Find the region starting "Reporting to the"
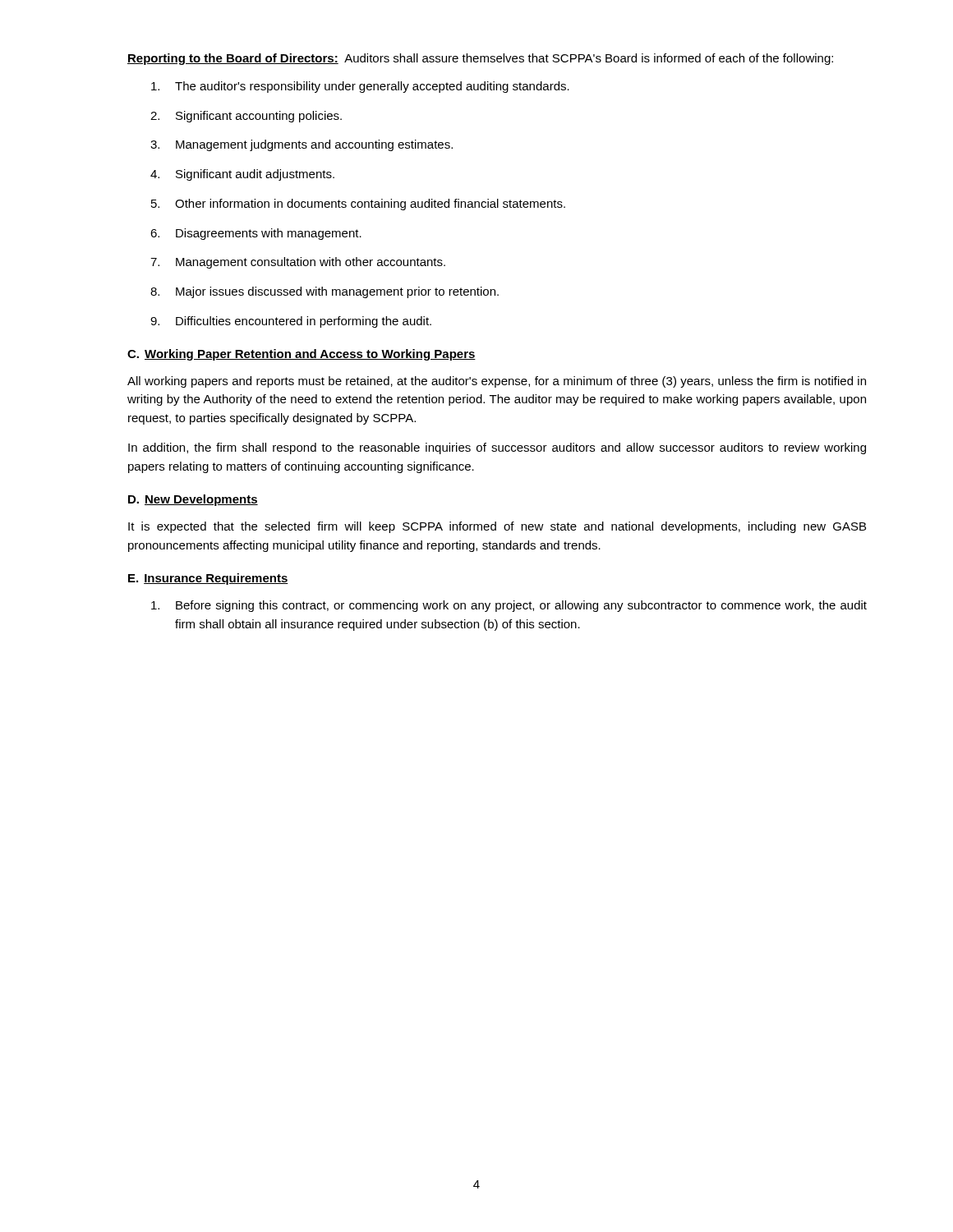 [481, 58]
